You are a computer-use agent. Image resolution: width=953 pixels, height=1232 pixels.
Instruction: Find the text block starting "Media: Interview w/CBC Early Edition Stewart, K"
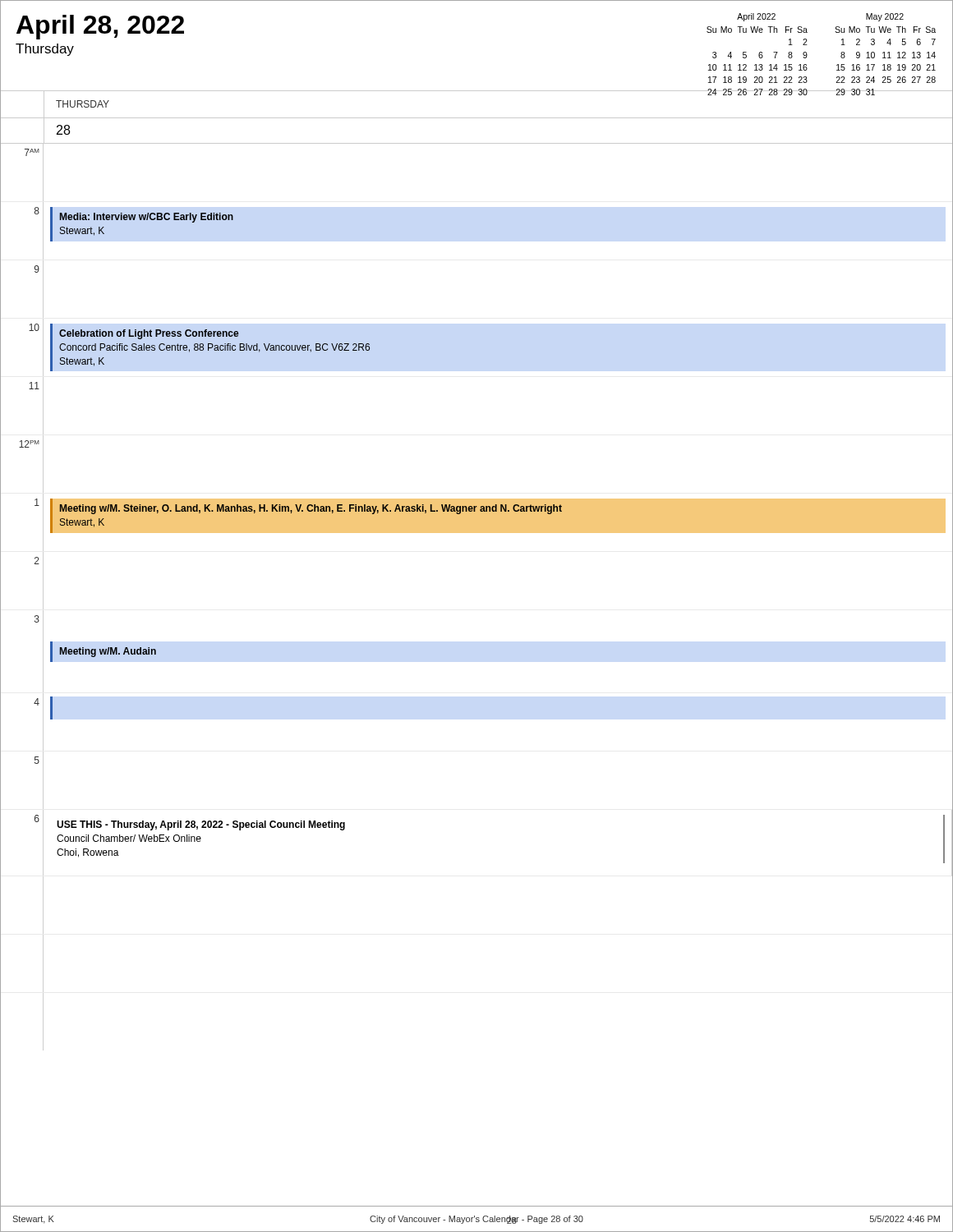[x=147, y=218]
